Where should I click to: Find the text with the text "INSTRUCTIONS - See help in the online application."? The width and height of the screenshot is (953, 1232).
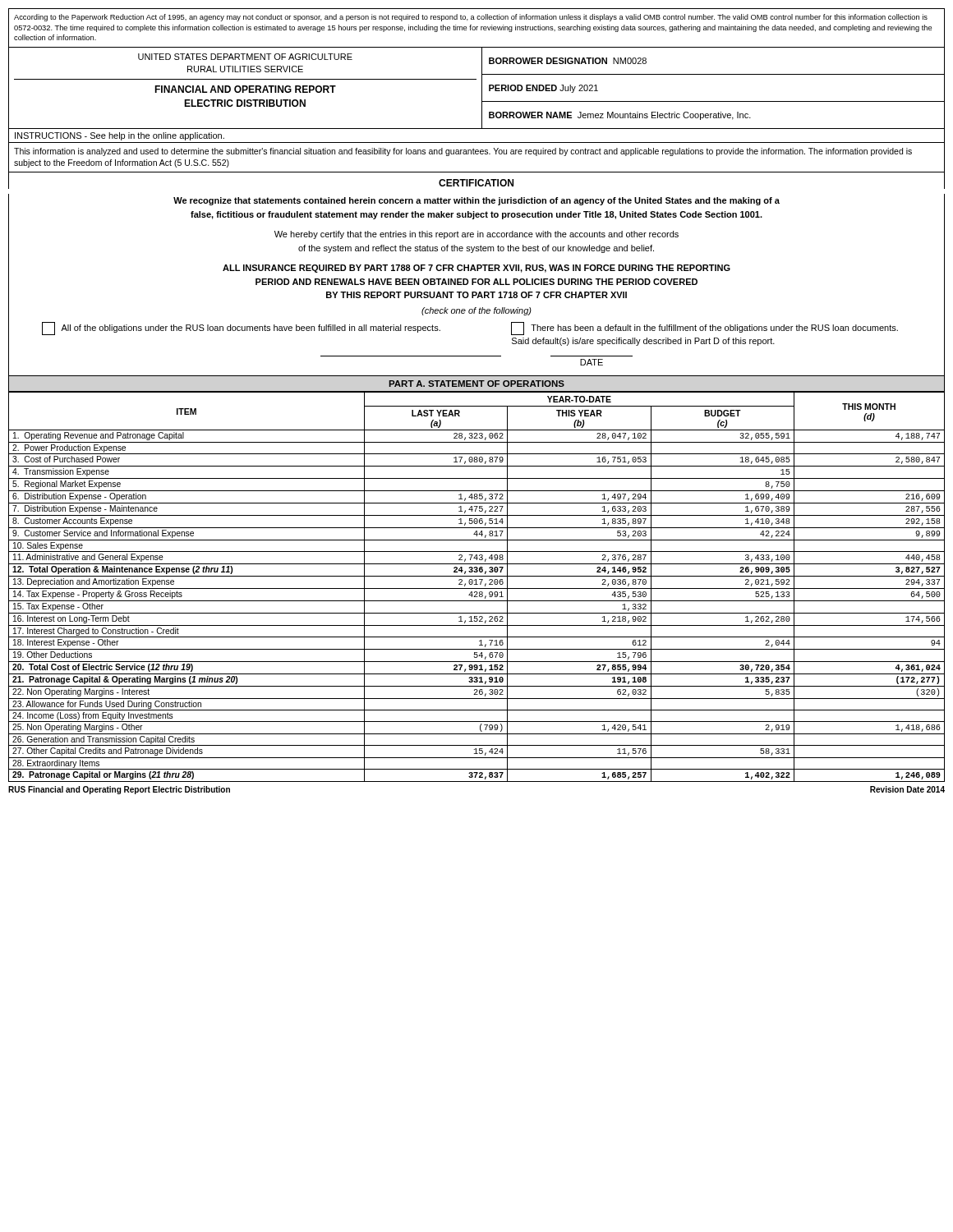pos(119,135)
